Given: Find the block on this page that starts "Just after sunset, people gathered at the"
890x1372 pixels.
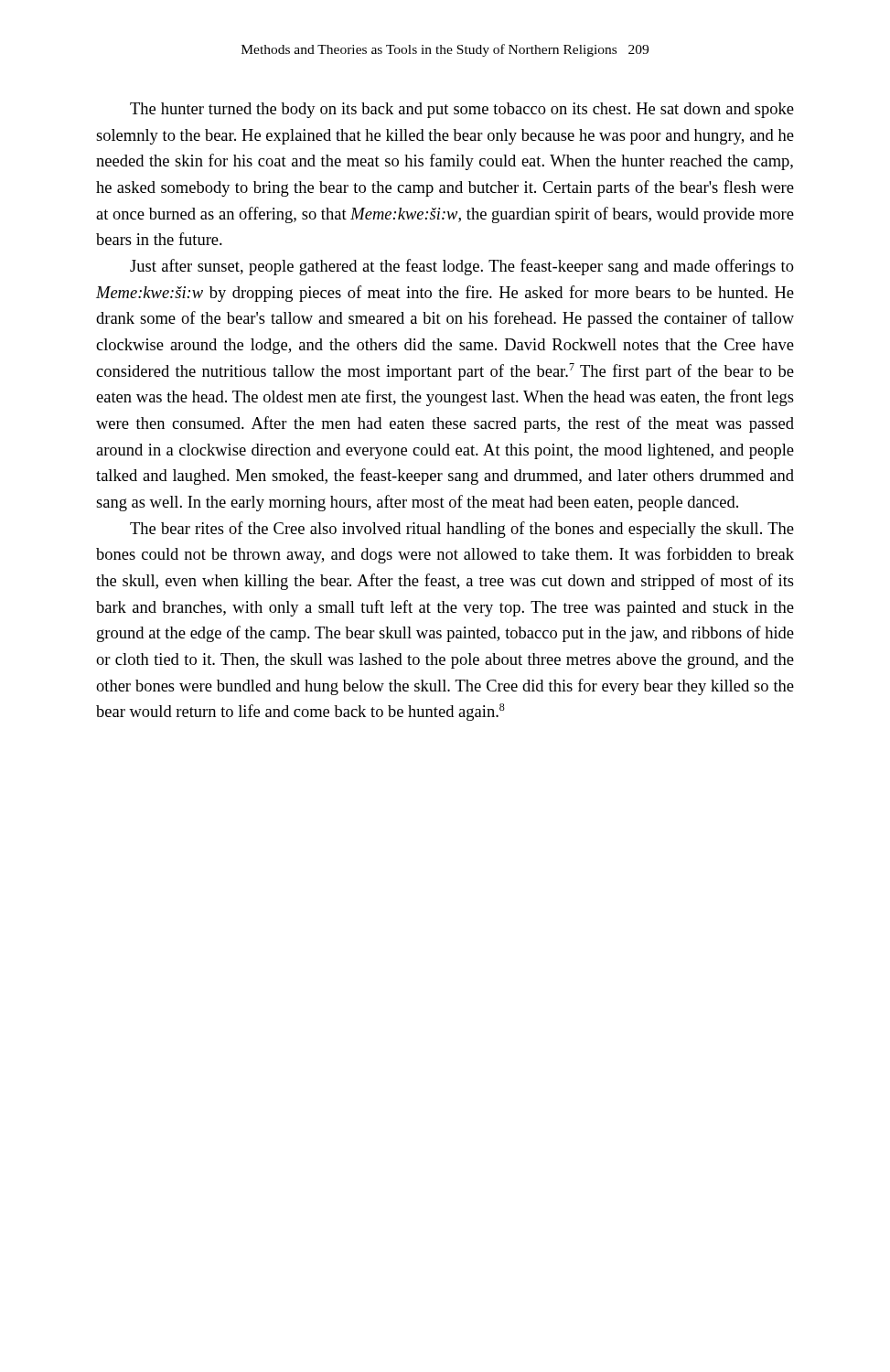Looking at the screenshot, I should tap(445, 385).
